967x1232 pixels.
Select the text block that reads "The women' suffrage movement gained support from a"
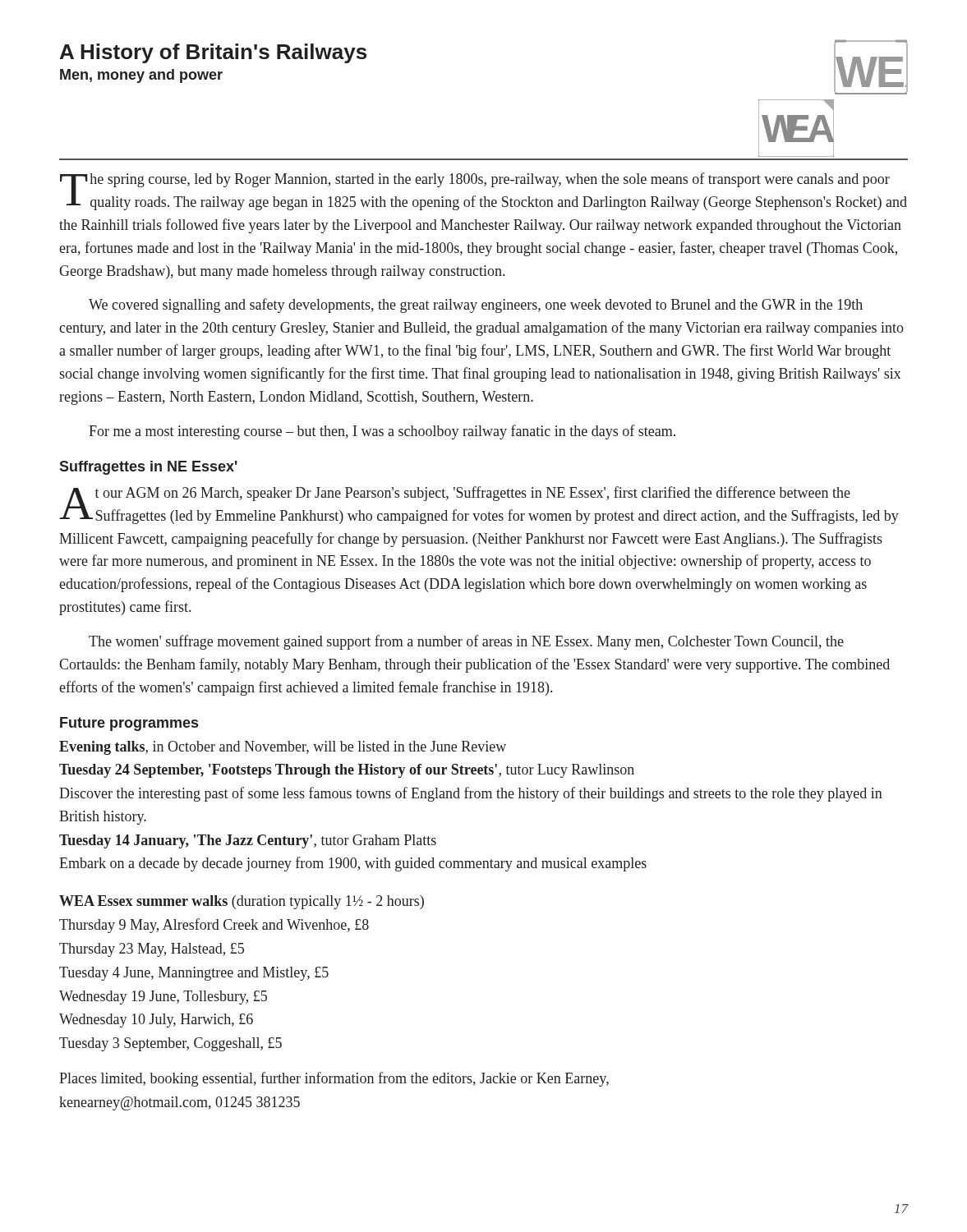pyautogui.click(x=475, y=664)
